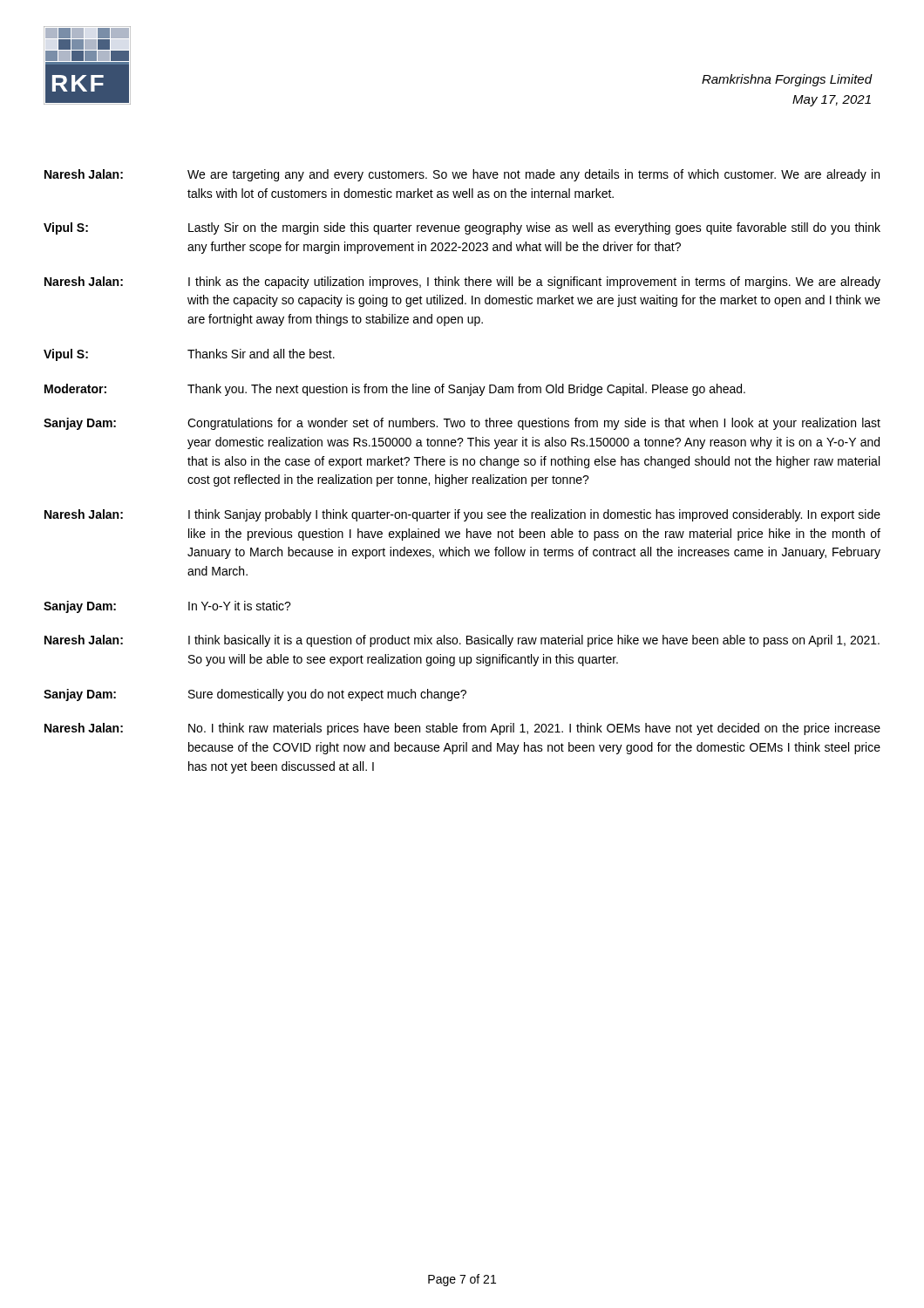Image resolution: width=924 pixels, height=1308 pixels.
Task: Locate the region starting "Sanjay Dam: In Y-o-Y it is"
Action: [x=75, y=606]
